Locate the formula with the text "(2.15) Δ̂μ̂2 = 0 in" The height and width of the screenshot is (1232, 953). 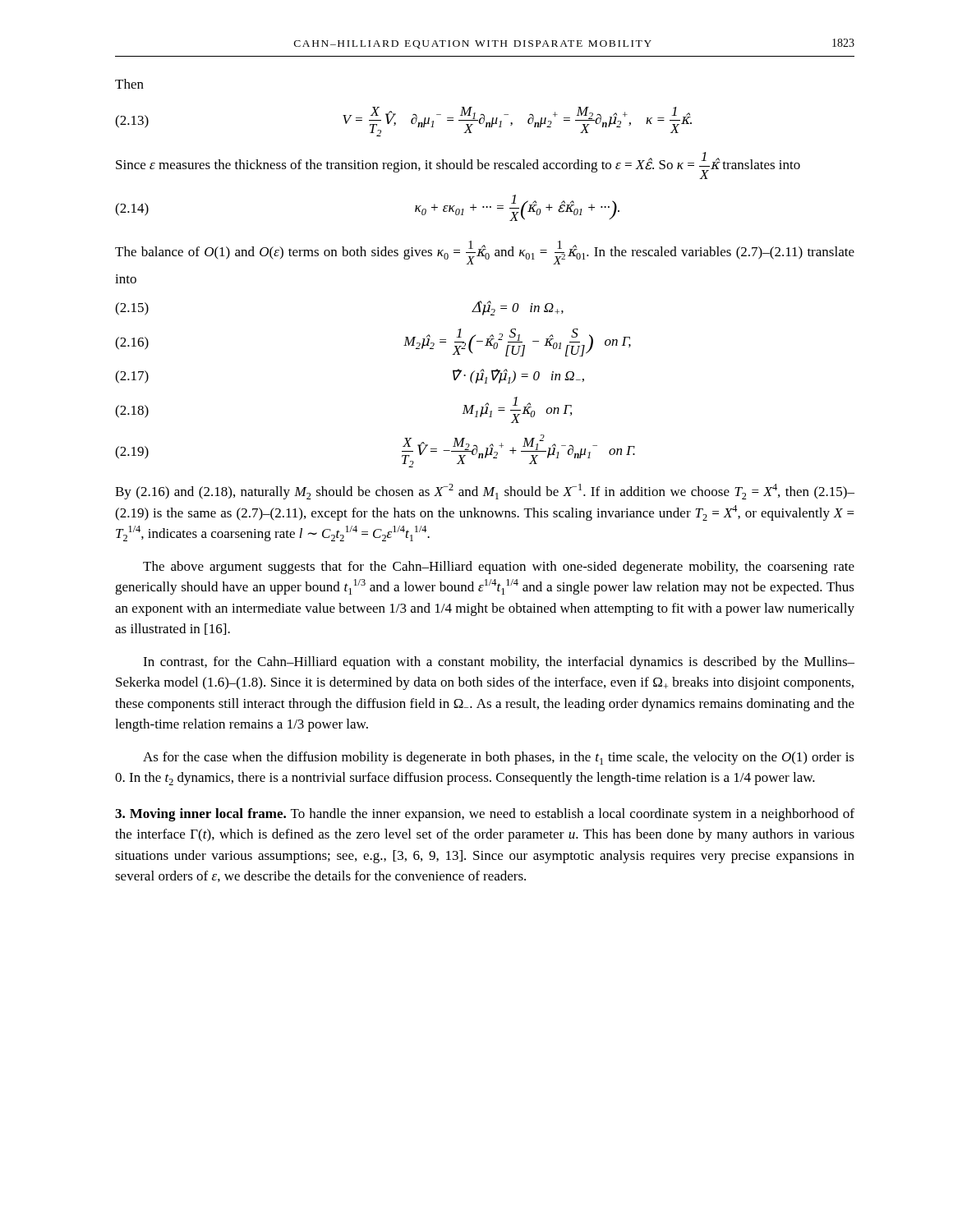click(x=485, y=308)
